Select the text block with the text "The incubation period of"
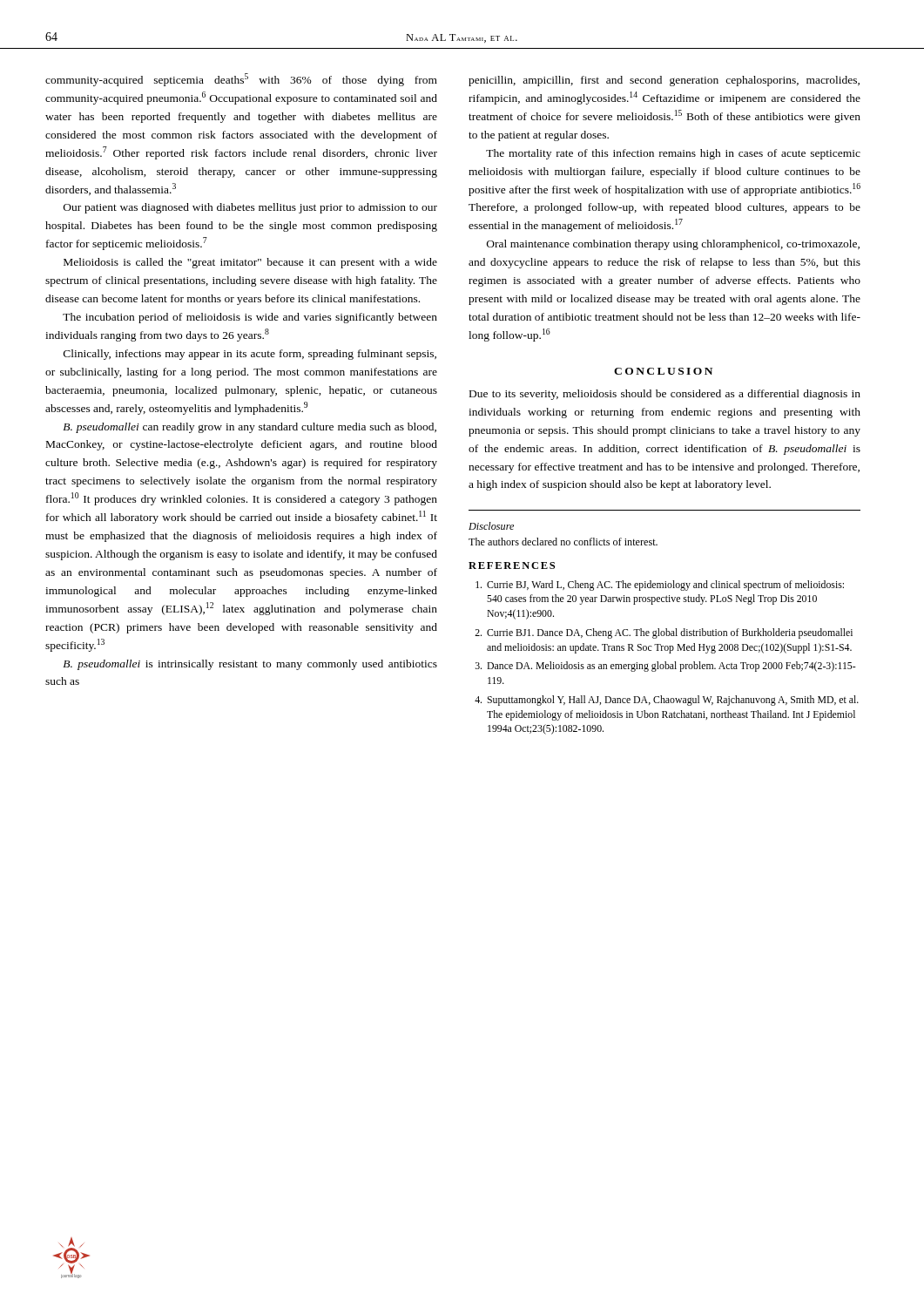This screenshot has height=1307, width=924. (x=241, y=327)
